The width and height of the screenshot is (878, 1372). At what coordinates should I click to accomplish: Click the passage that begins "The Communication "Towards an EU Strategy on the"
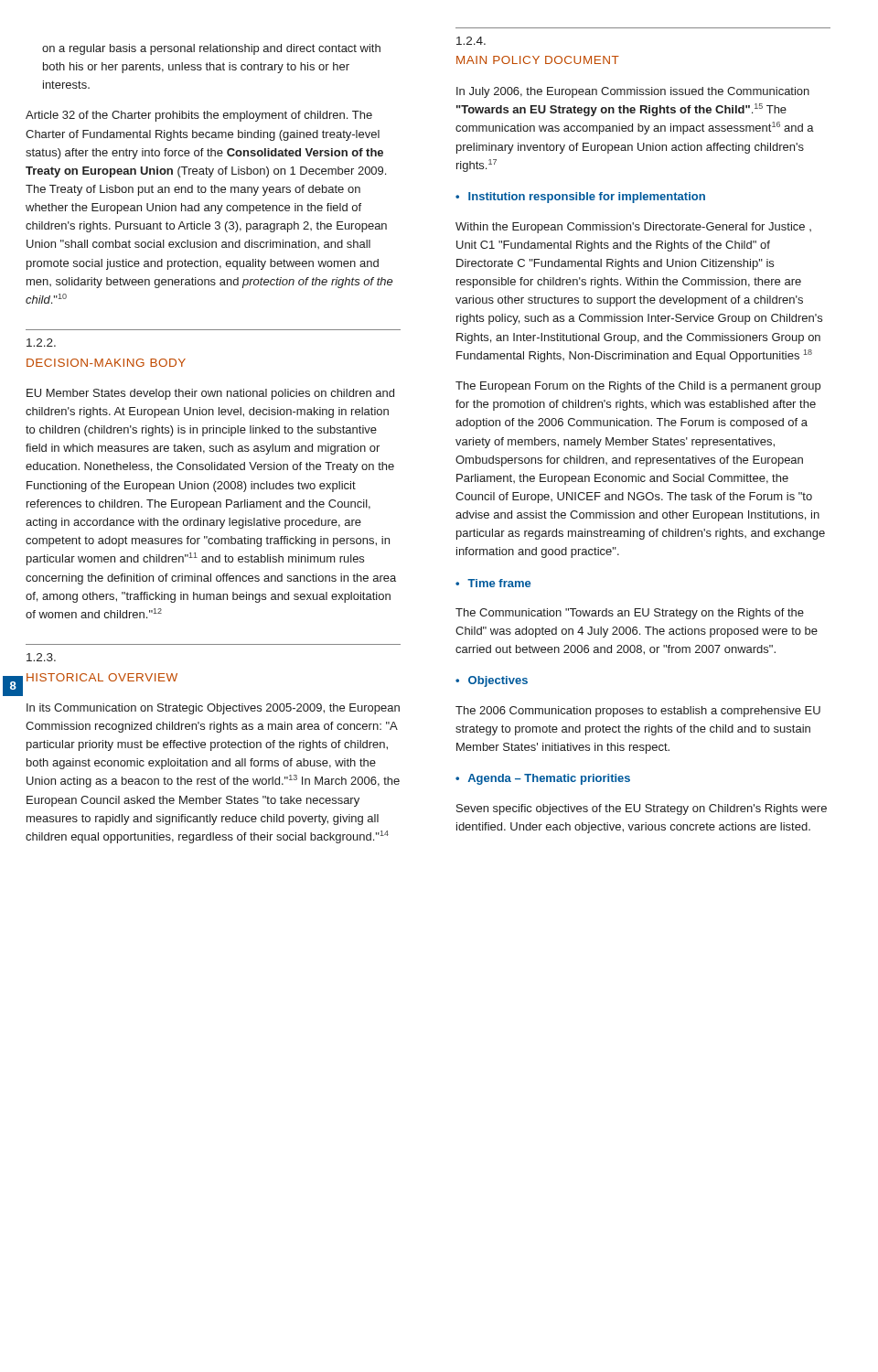tap(643, 631)
